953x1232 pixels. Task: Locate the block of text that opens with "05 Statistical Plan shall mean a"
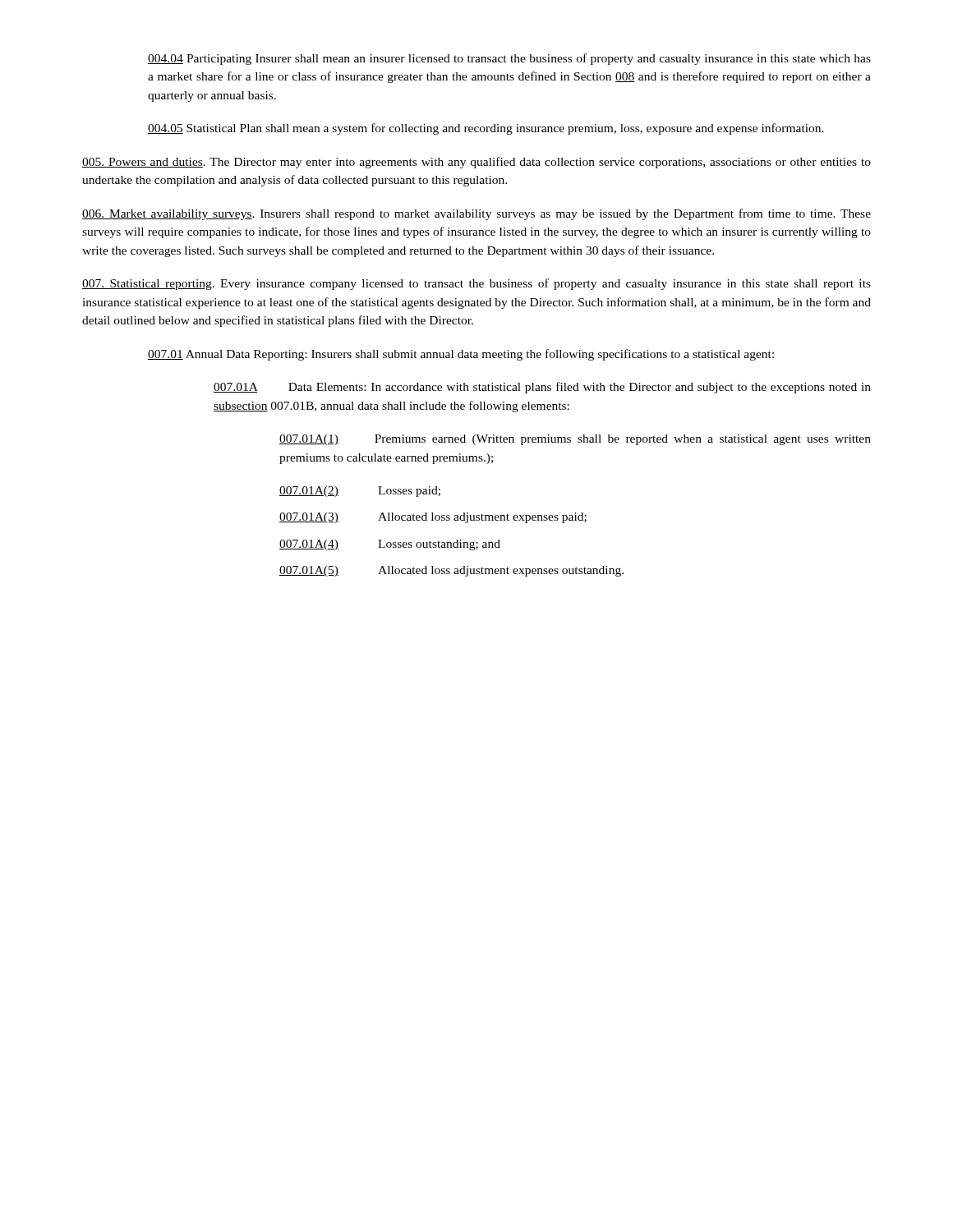pyautogui.click(x=486, y=128)
